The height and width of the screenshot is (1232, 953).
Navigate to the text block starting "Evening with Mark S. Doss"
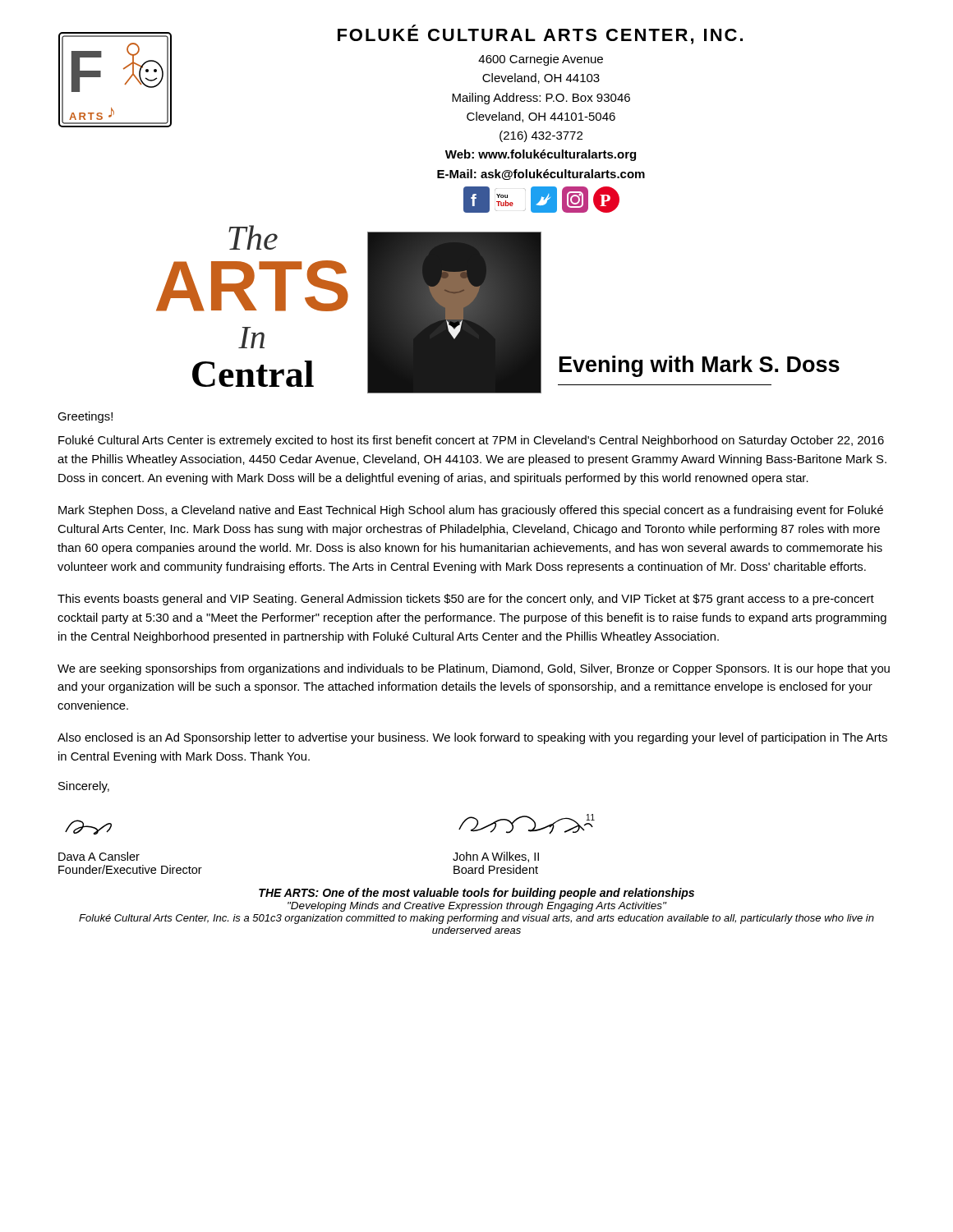(x=699, y=365)
